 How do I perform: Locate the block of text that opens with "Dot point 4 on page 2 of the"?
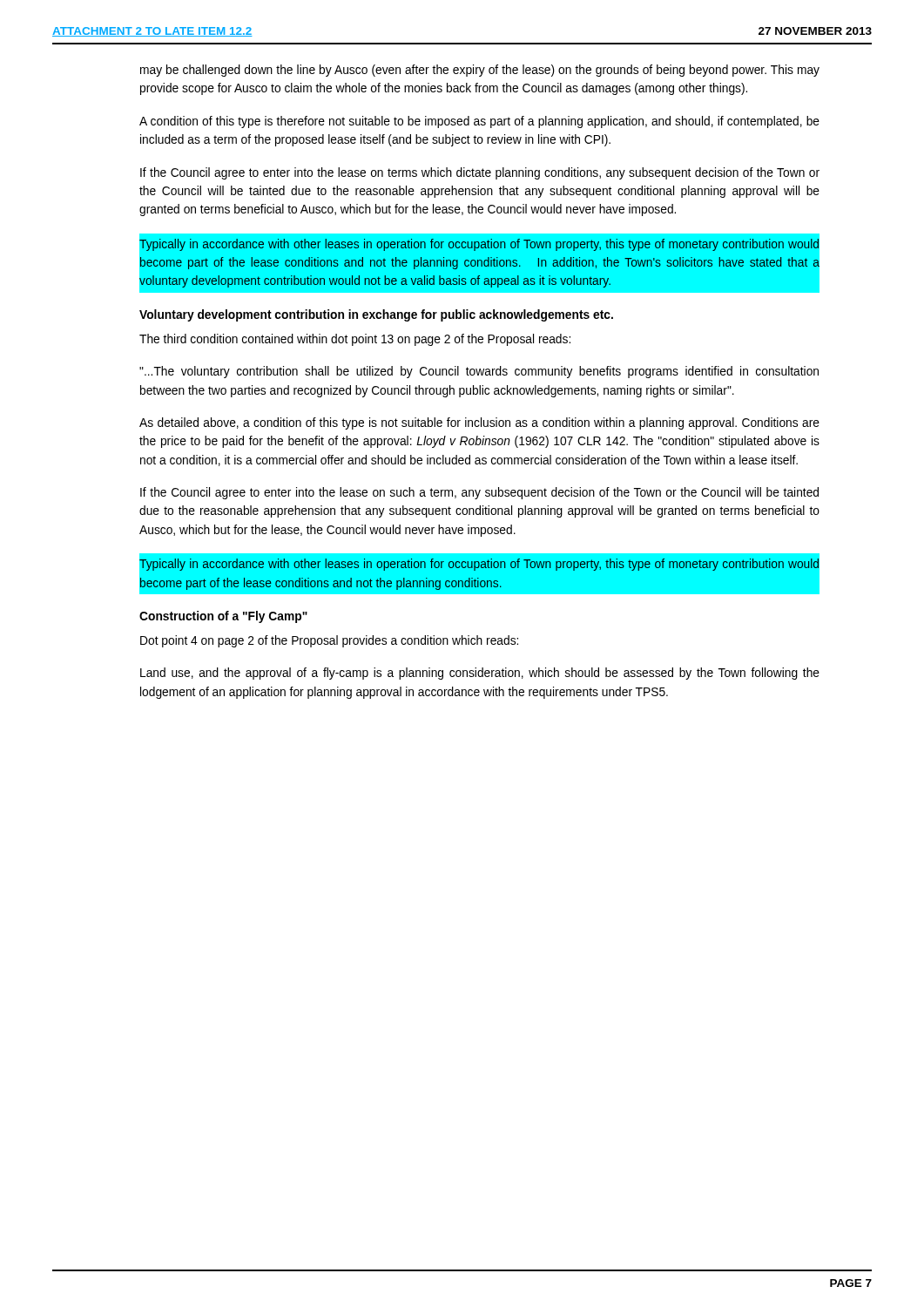coord(329,641)
